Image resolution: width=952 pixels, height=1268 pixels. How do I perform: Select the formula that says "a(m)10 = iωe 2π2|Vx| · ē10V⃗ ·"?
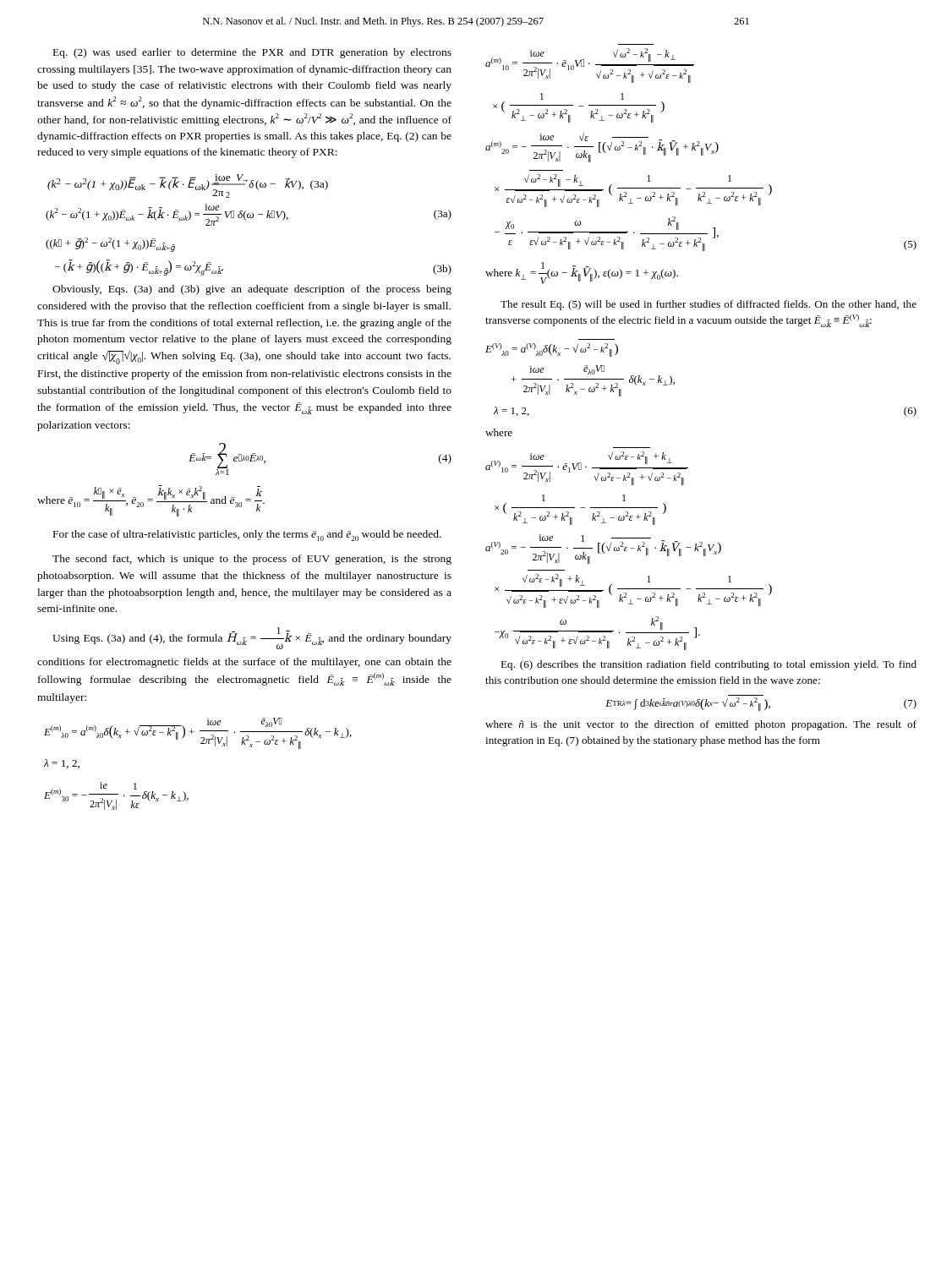(701, 149)
